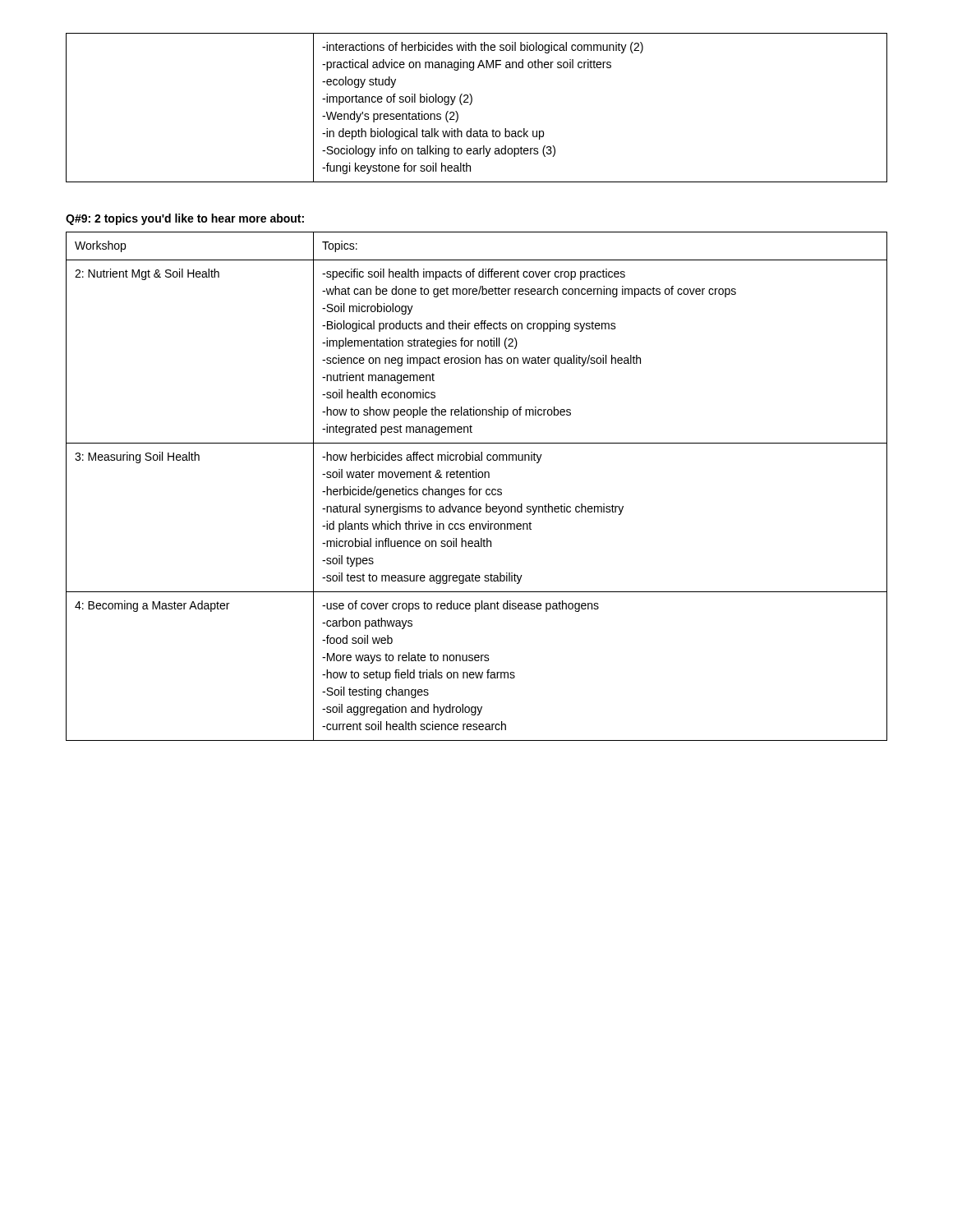The image size is (953, 1232).
Task: Click on the table containing "-interactions of herbicides with the"
Action: click(476, 108)
